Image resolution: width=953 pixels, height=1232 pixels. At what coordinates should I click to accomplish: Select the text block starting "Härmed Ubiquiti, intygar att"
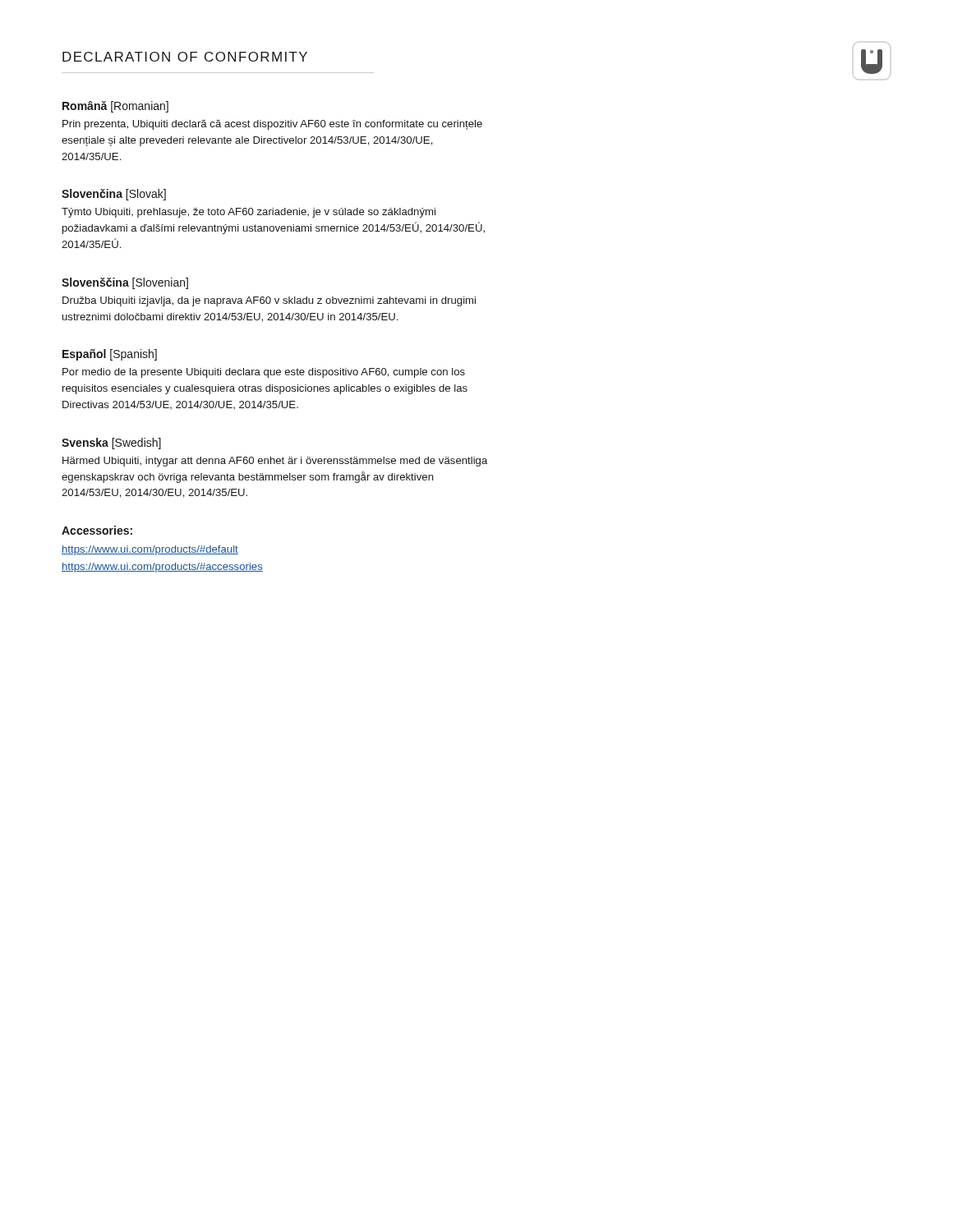click(275, 477)
